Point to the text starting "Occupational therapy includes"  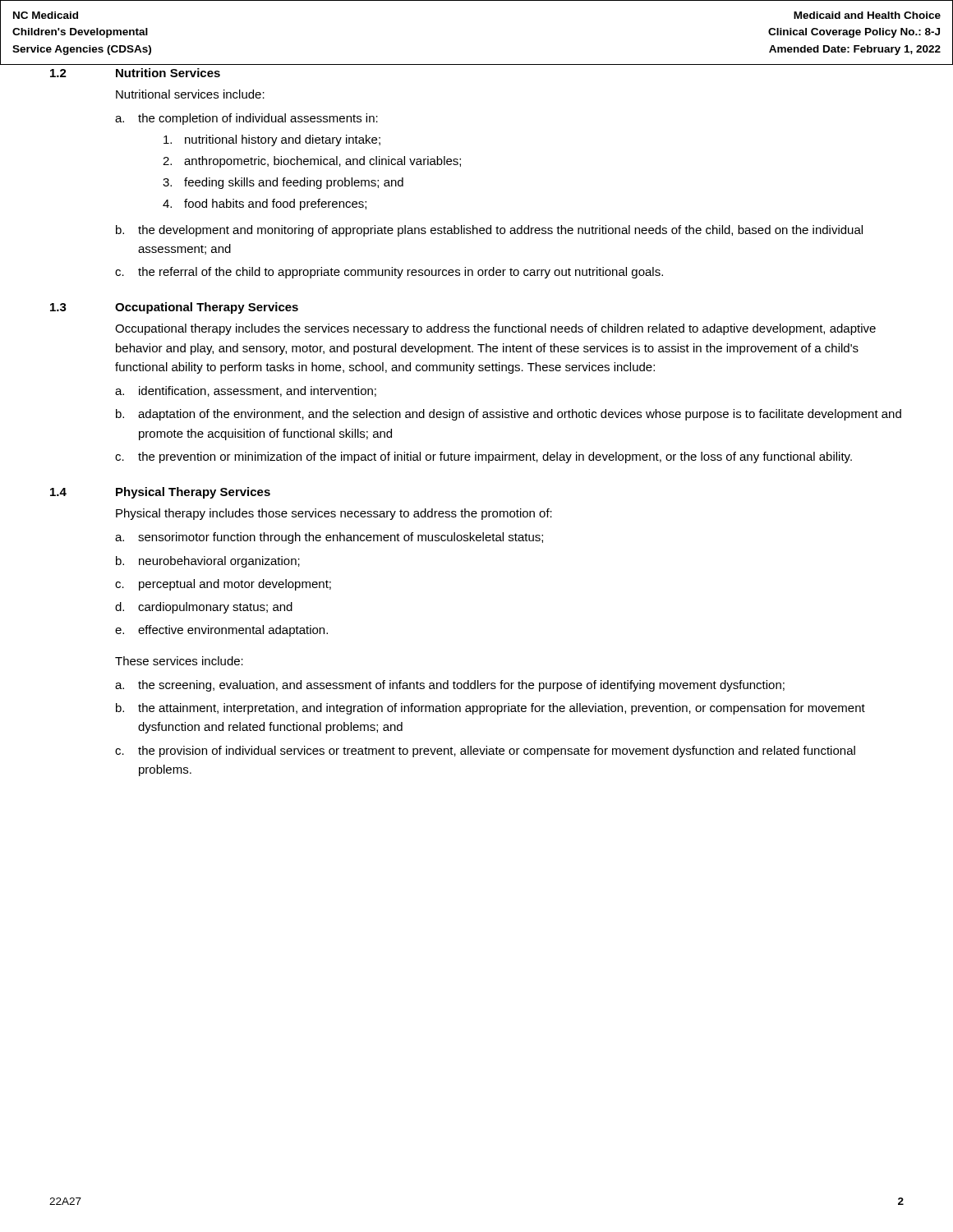[x=496, y=347]
